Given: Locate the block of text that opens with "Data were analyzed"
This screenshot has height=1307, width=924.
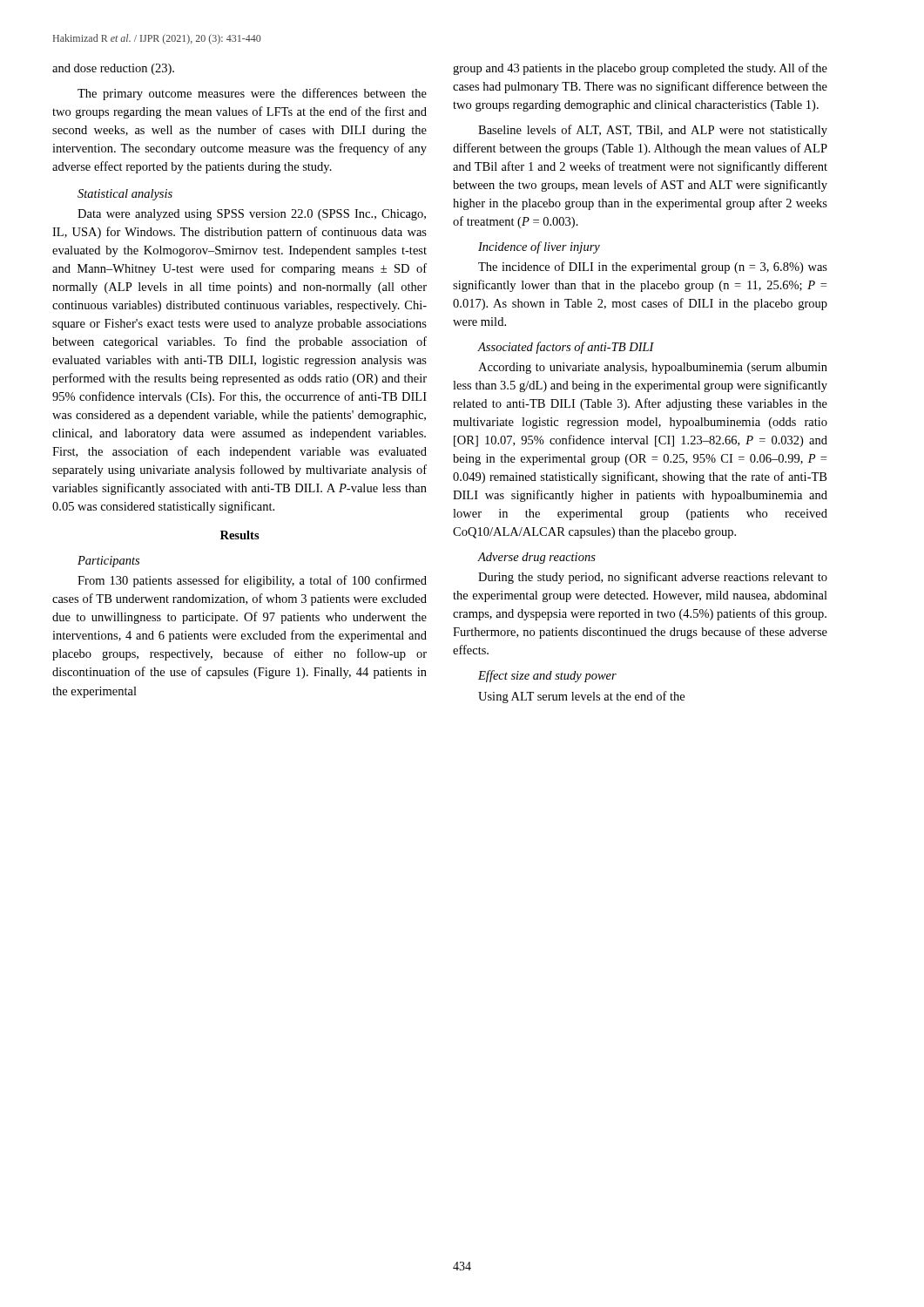Looking at the screenshot, I should pyautogui.click(x=240, y=360).
